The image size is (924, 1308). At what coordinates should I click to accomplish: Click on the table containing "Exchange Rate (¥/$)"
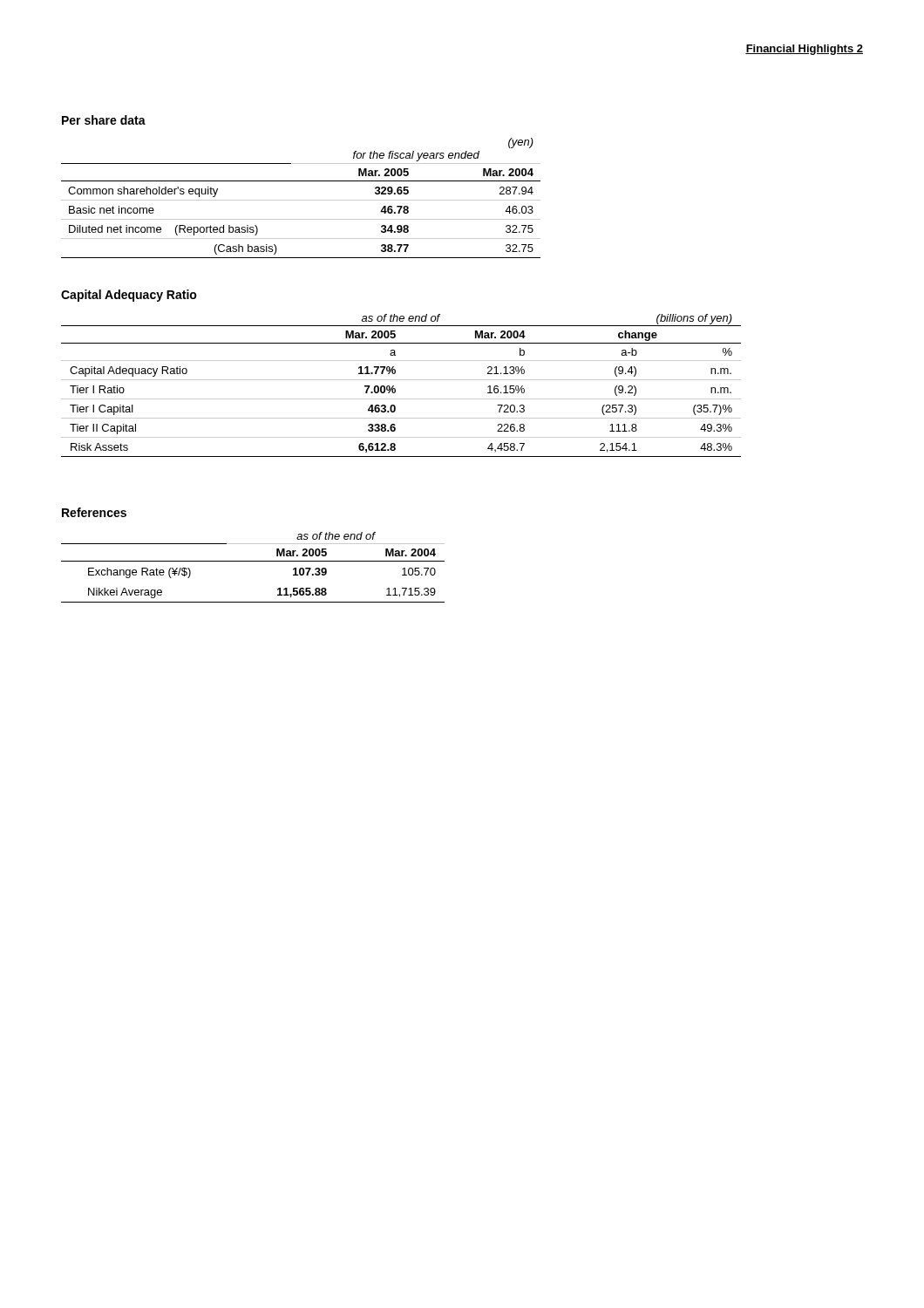[253, 554]
